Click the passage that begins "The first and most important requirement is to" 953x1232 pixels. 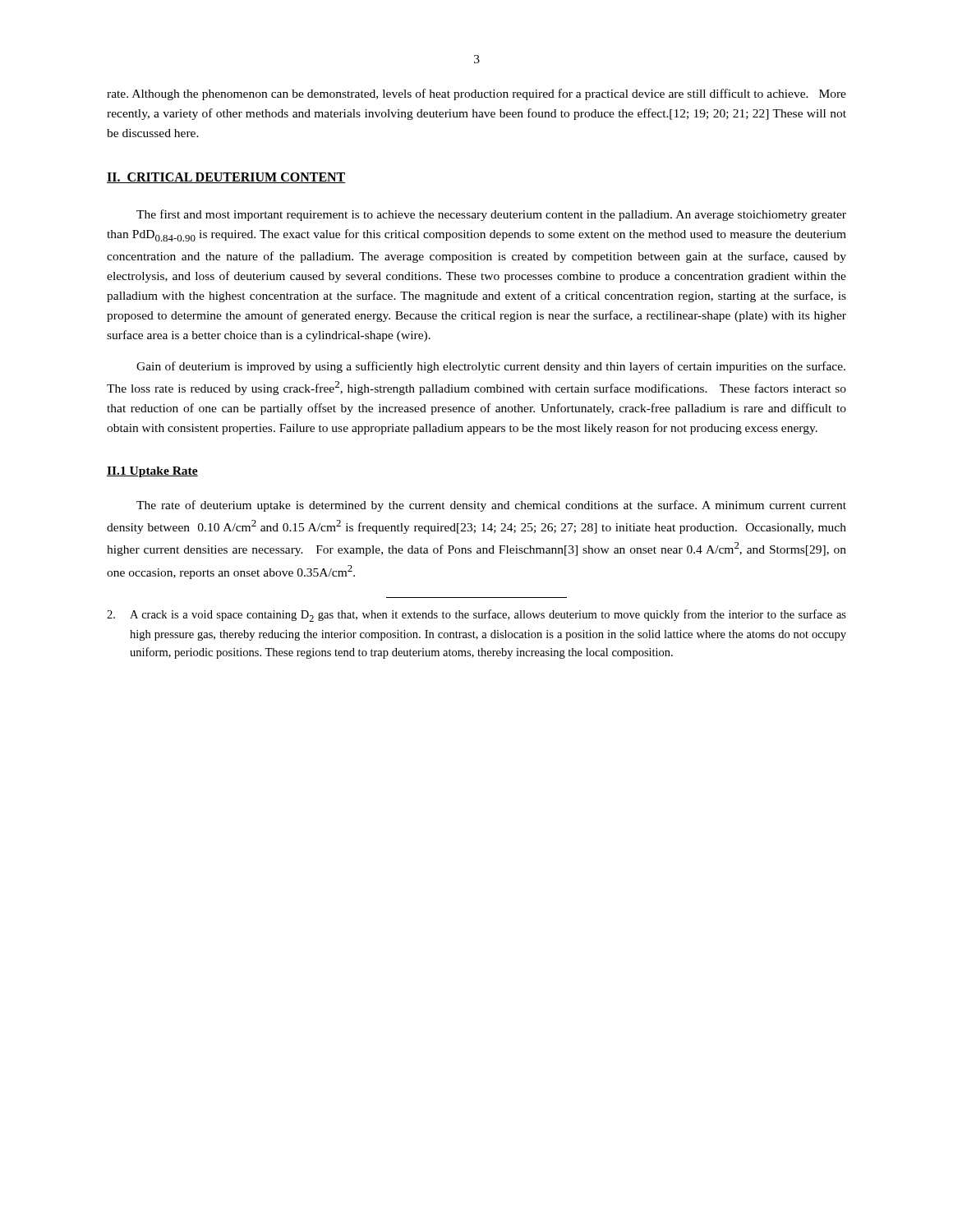[x=476, y=274]
